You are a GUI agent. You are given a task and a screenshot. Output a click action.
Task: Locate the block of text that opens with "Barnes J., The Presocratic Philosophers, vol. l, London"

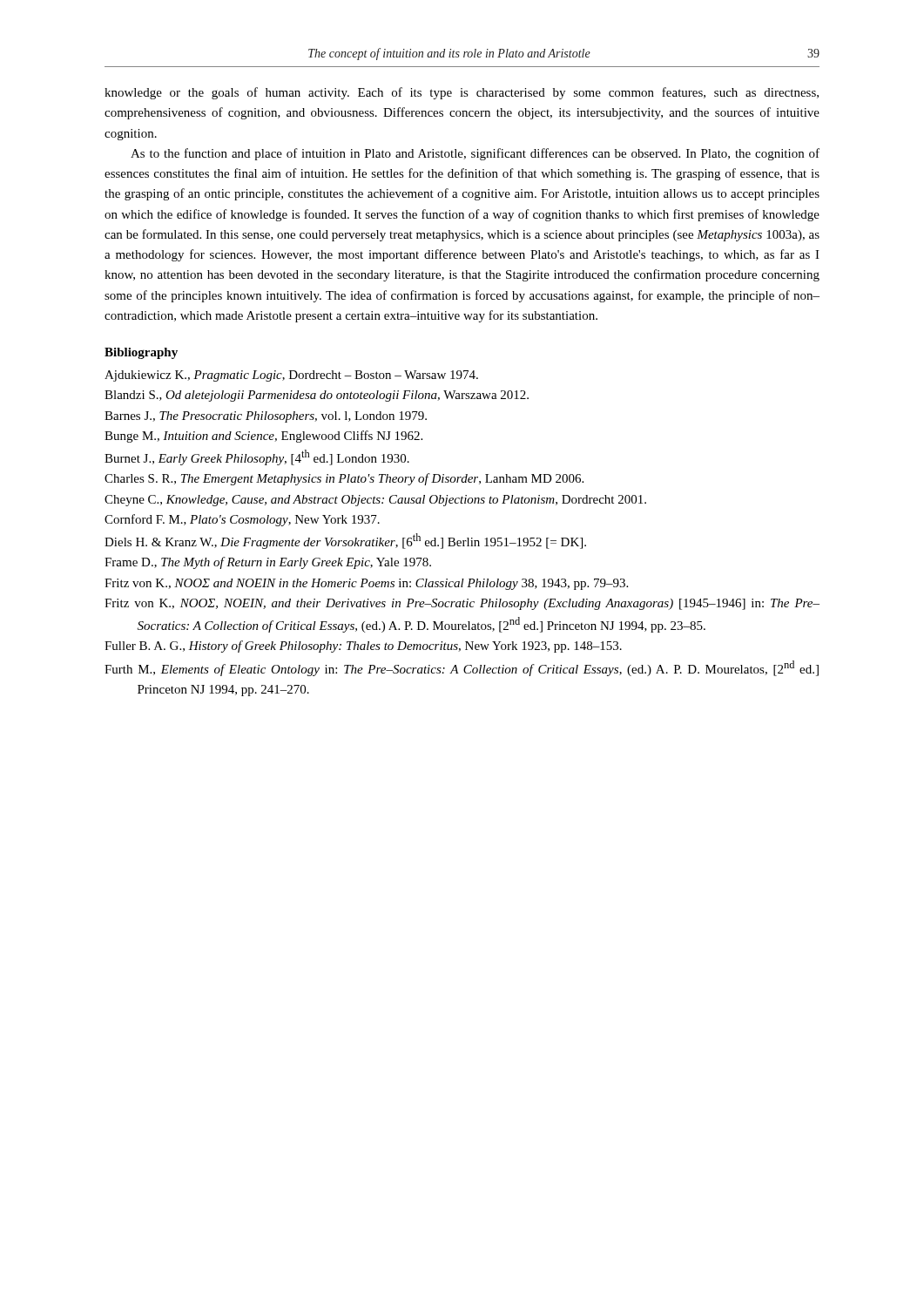click(266, 415)
